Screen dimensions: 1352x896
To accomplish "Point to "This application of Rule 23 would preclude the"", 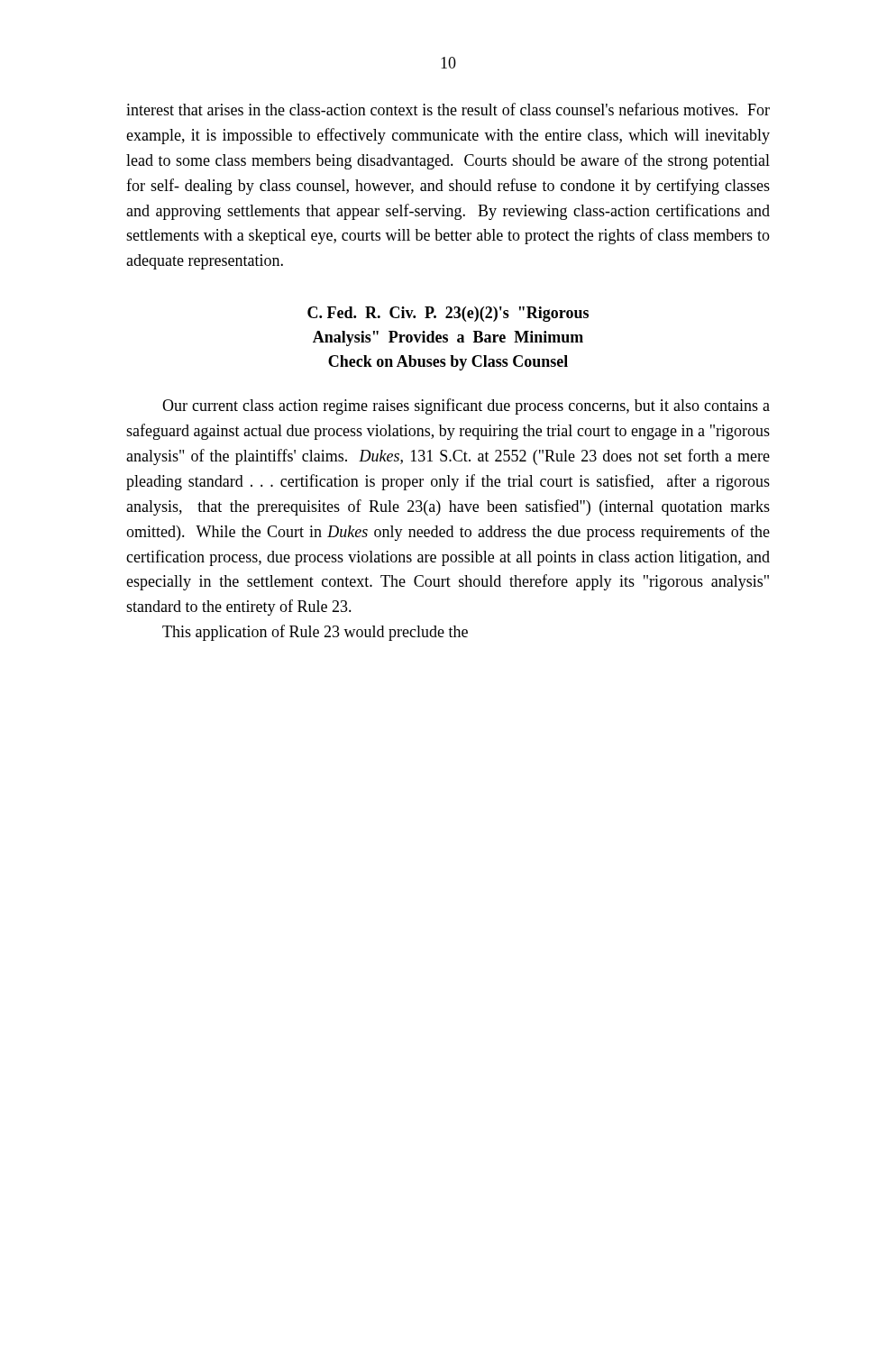I will click(315, 632).
